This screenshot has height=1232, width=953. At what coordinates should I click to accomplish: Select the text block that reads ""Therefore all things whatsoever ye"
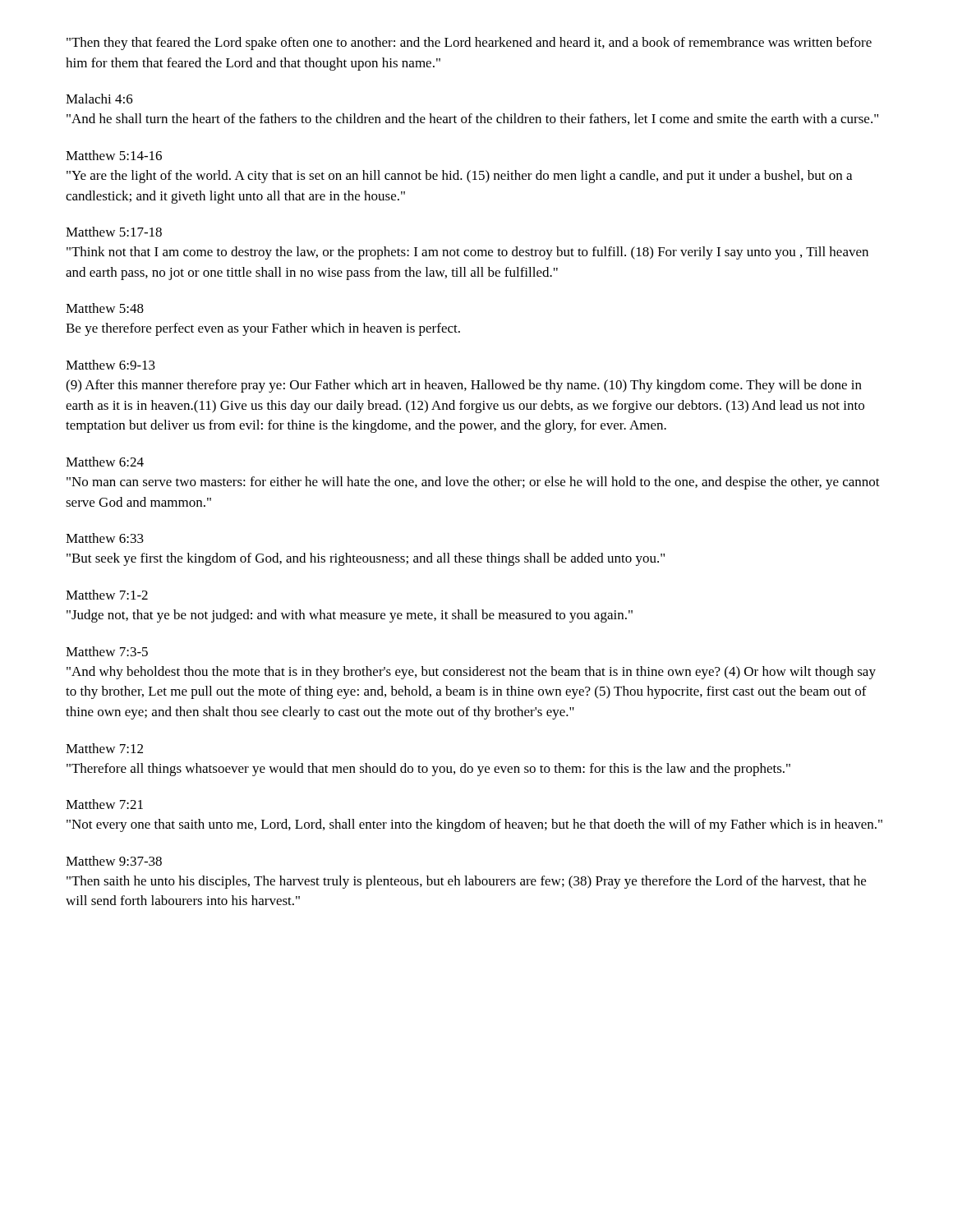[x=428, y=768]
